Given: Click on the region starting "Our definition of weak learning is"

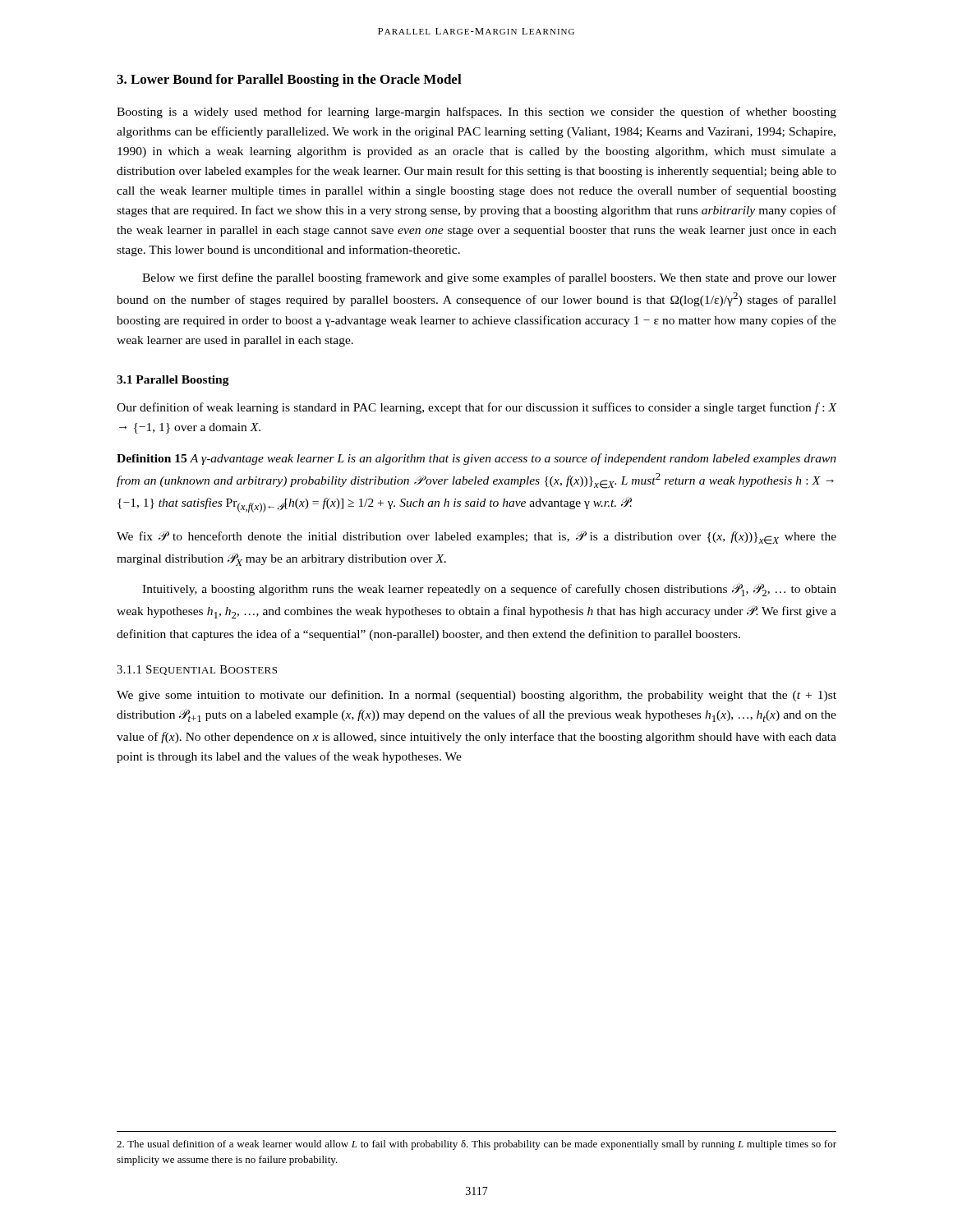Looking at the screenshot, I should point(476,417).
